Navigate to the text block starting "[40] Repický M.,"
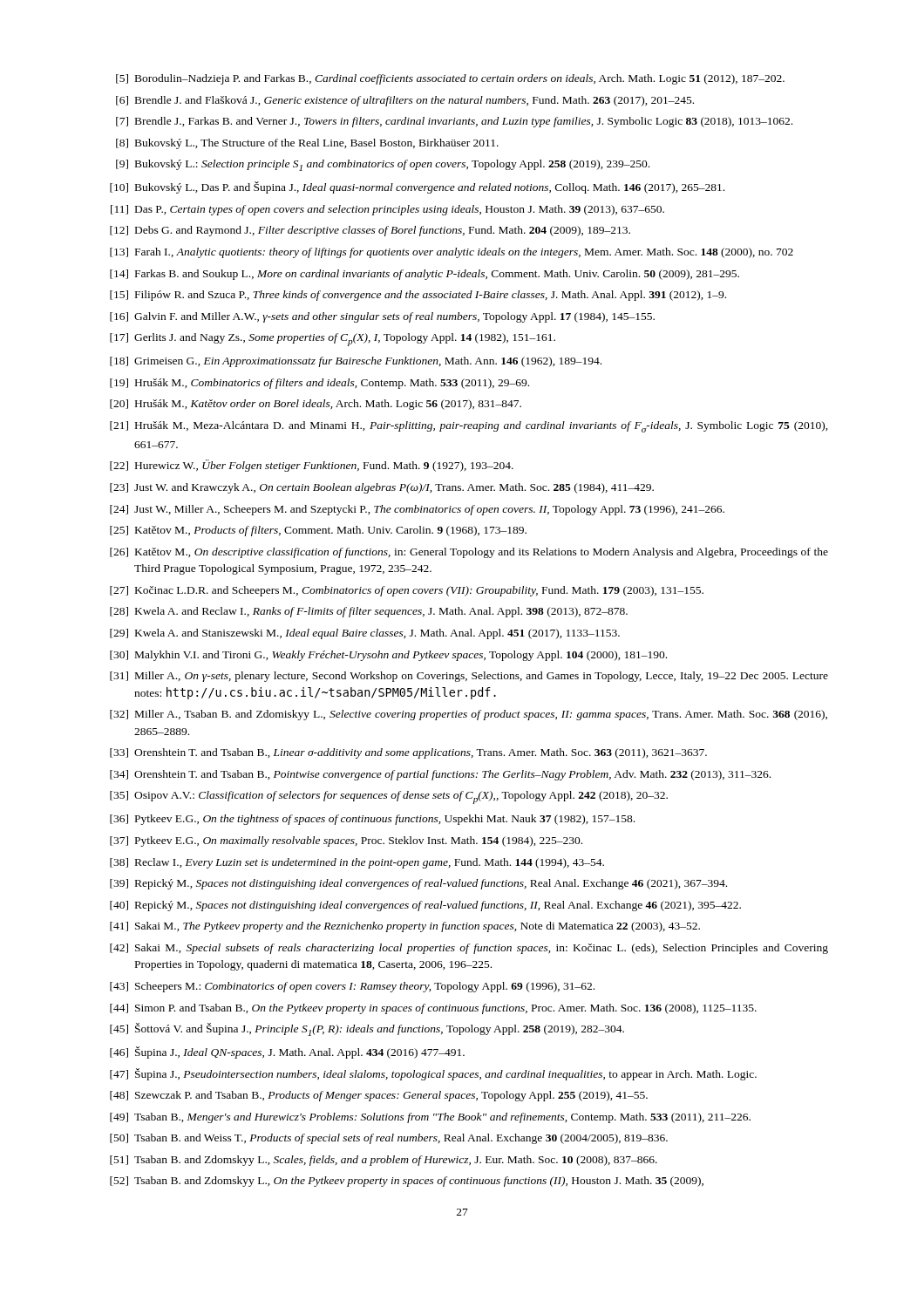This screenshot has width=924, height=1308. pos(462,905)
